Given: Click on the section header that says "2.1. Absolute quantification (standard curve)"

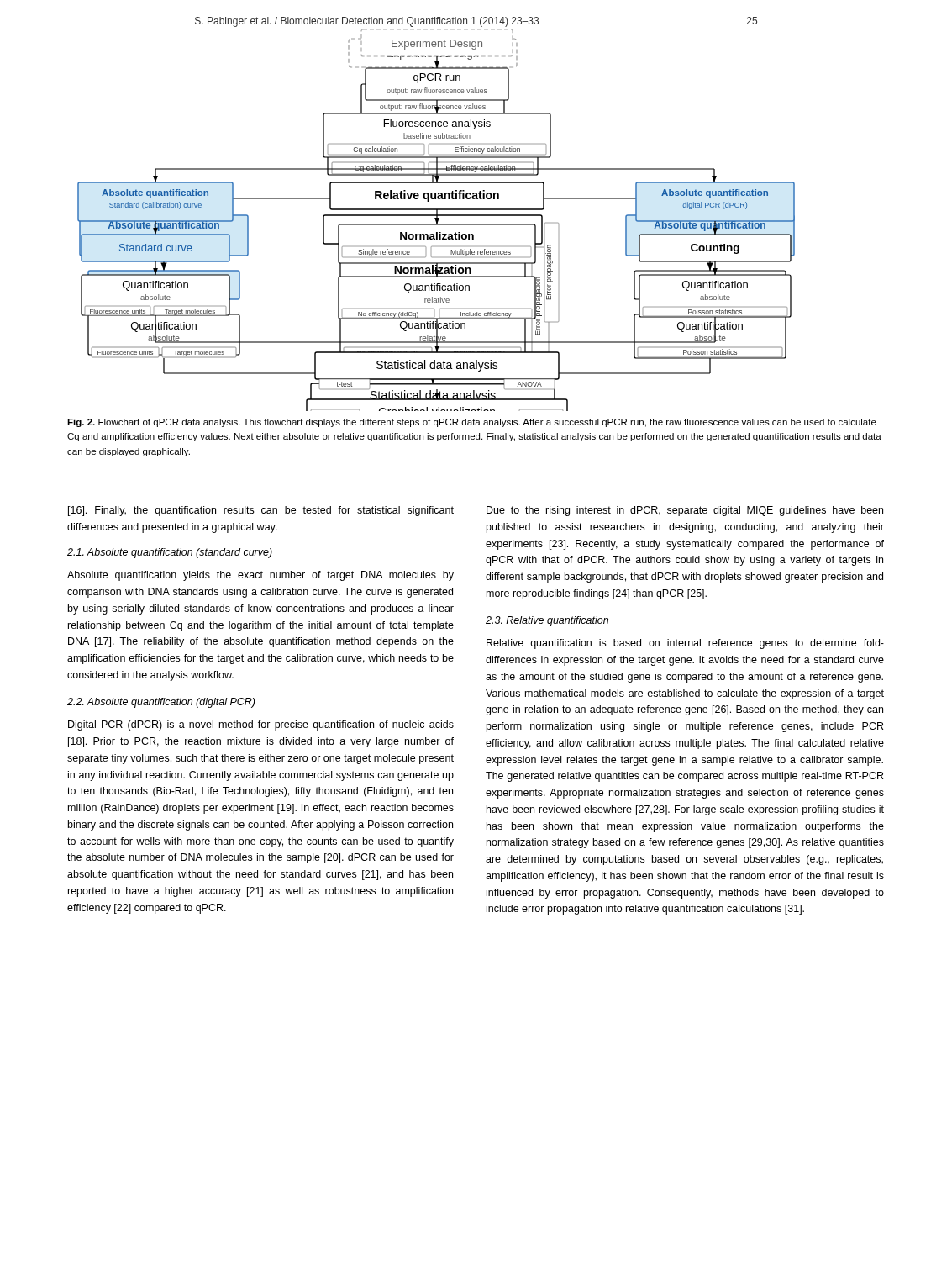Looking at the screenshot, I should tap(170, 552).
